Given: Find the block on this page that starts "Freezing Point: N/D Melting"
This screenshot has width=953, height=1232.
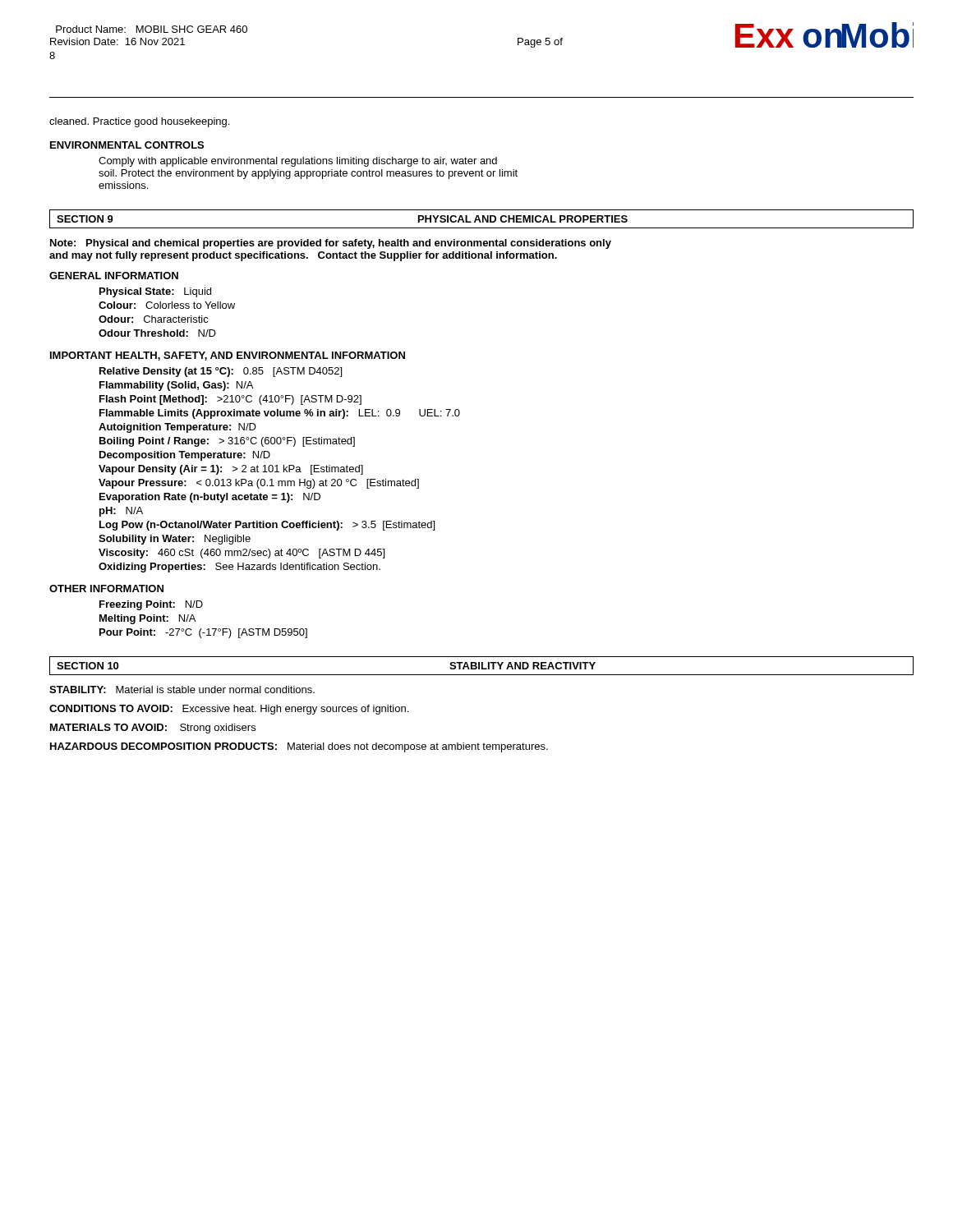Looking at the screenshot, I should tap(151, 605).
